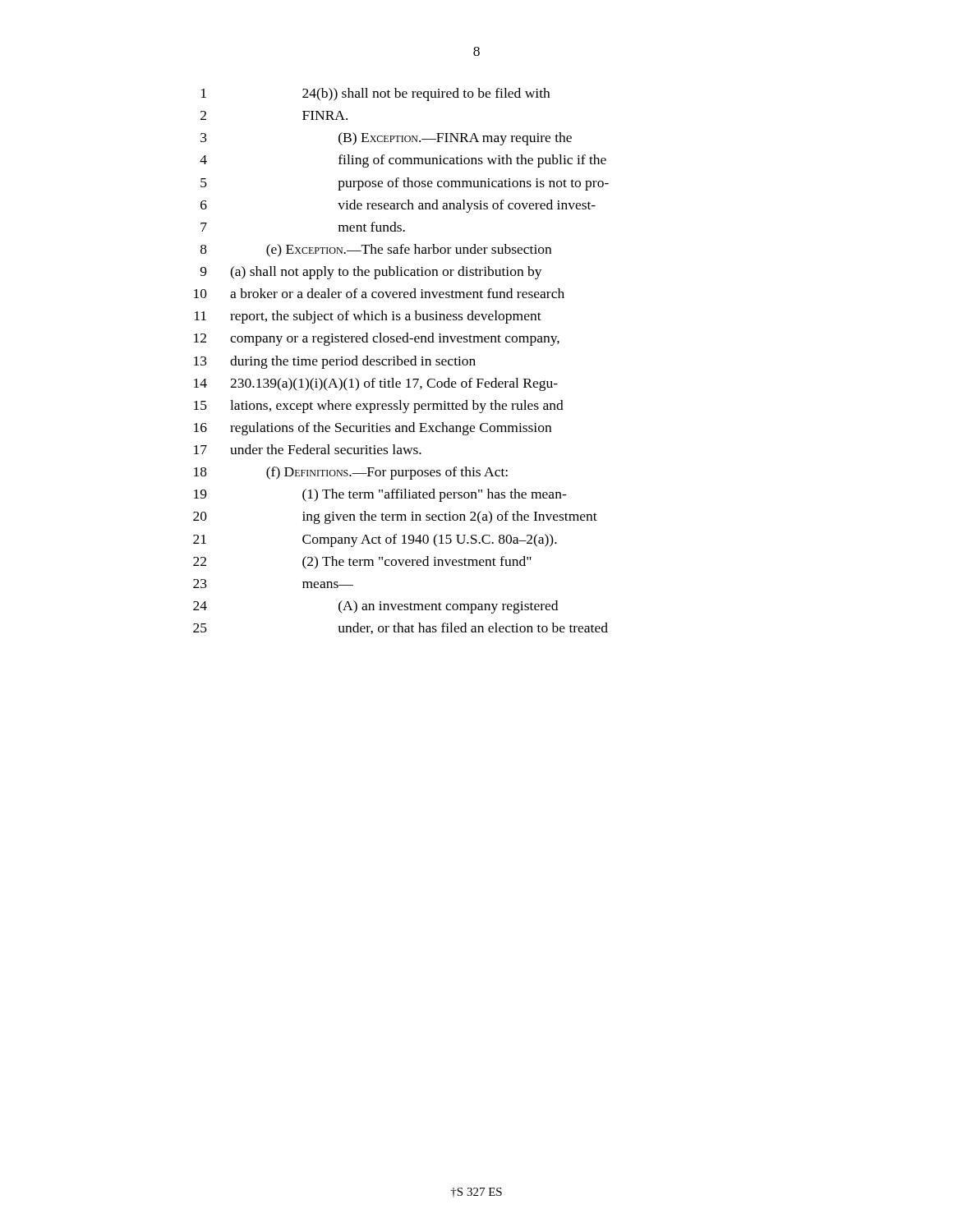Viewport: 953px width, 1232px height.
Task: Click on the text block that says "12 company or a registered closed-end"
Action: pyautogui.click(x=493, y=338)
